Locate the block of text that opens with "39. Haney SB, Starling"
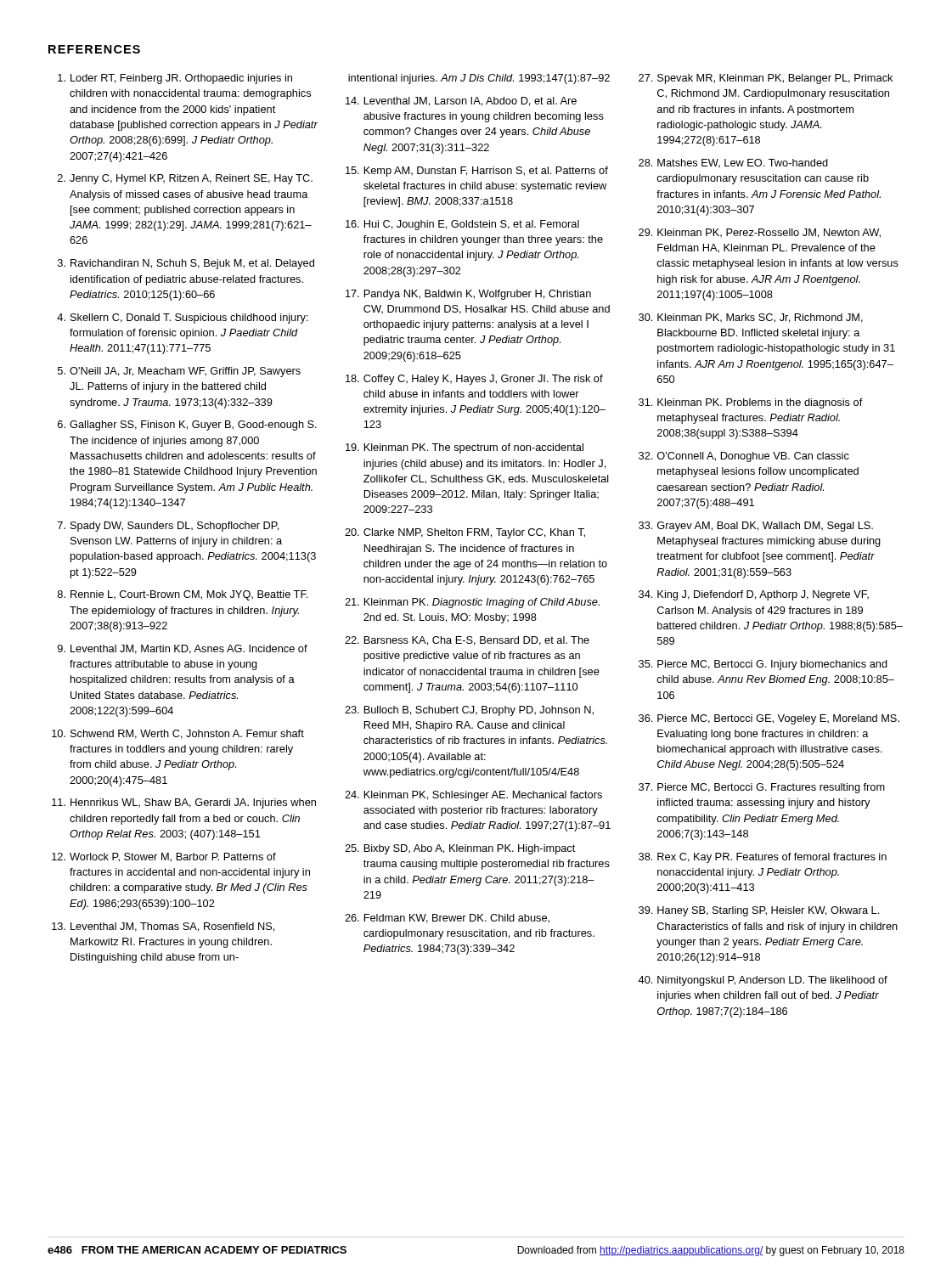Viewport: 952px width, 1274px height. (x=770, y=934)
